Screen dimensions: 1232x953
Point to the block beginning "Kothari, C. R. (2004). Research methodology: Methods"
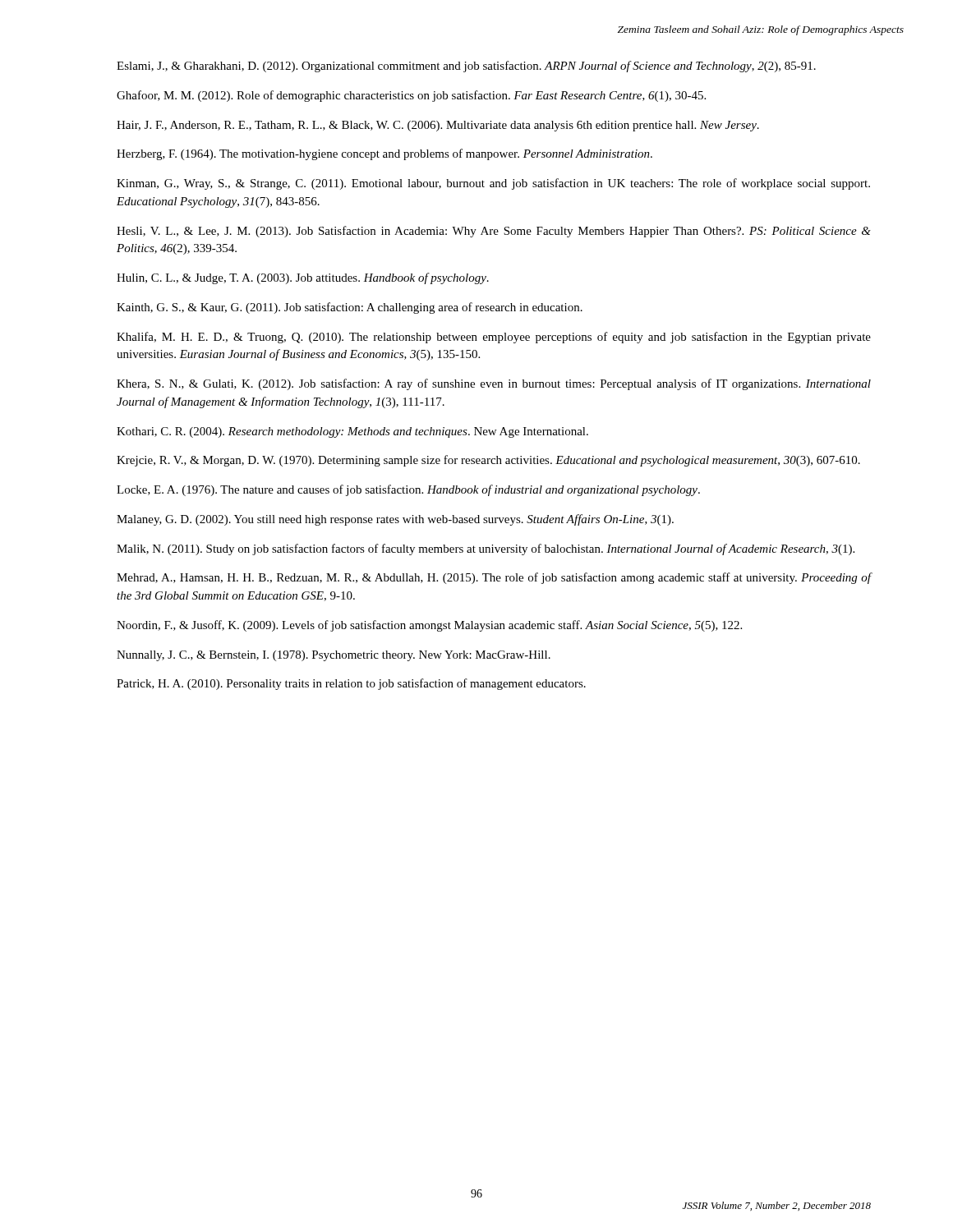click(476, 432)
